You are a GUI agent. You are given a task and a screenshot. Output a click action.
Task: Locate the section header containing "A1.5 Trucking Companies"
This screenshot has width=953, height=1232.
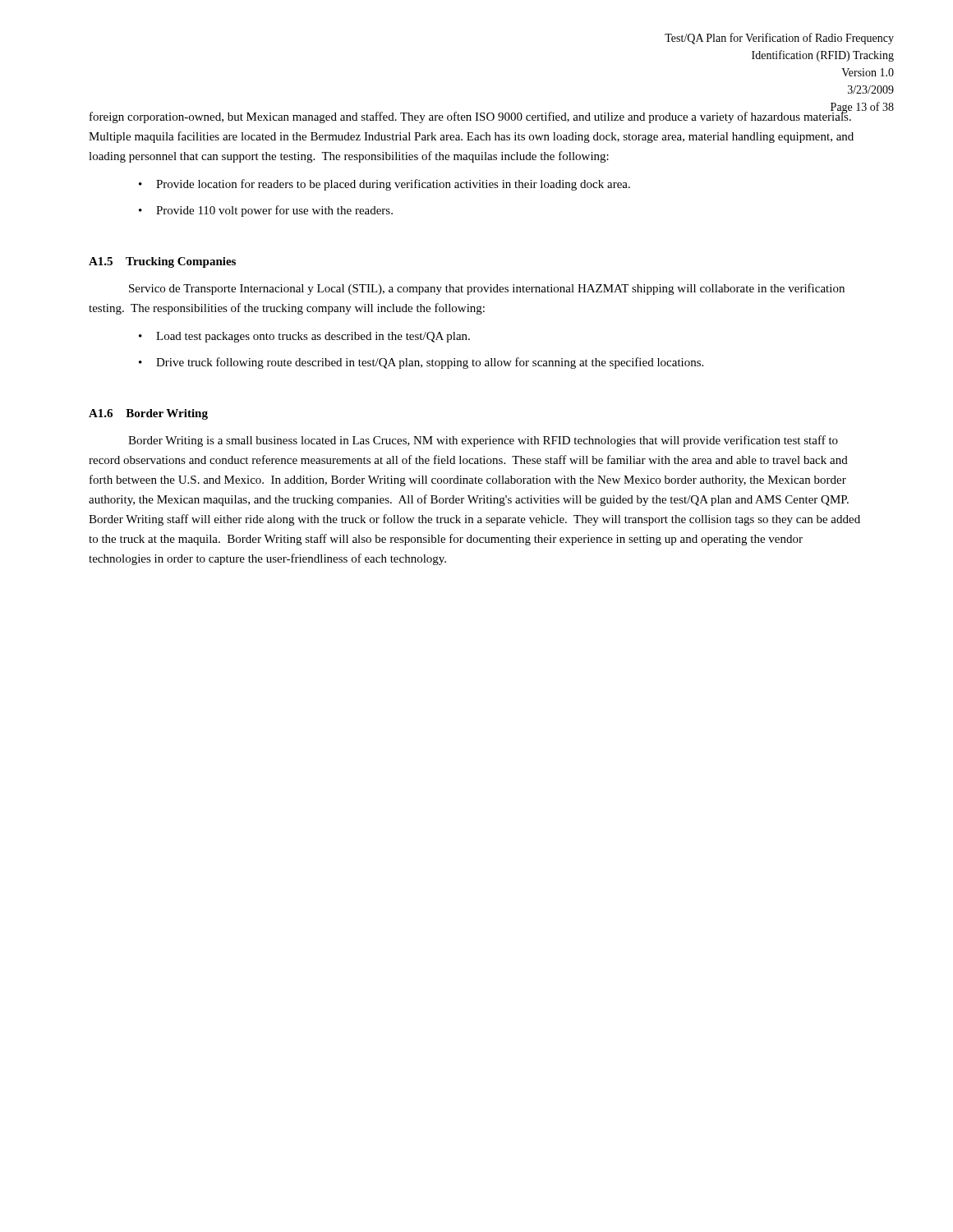[162, 261]
